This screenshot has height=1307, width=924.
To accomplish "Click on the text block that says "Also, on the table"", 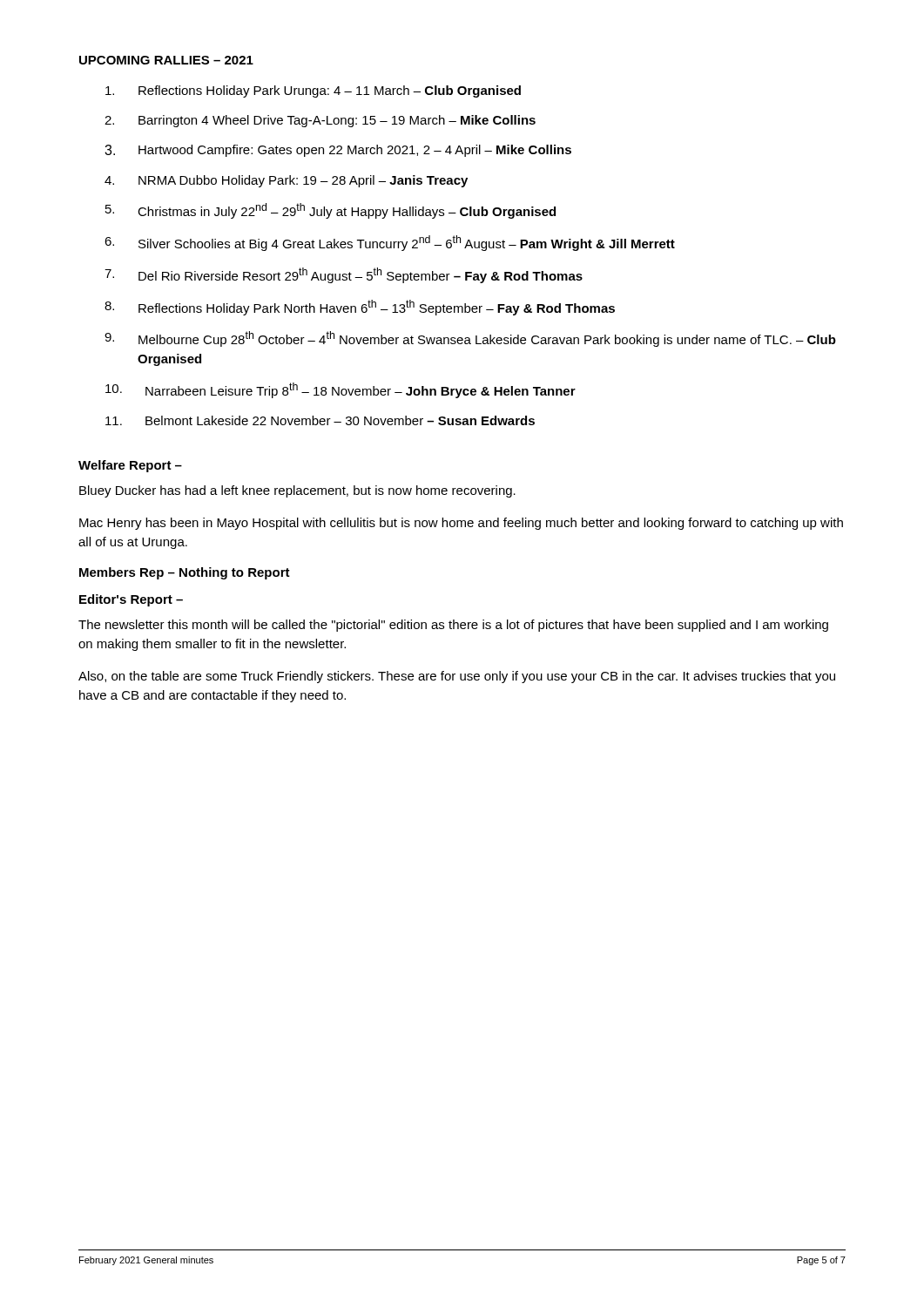I will pyautogui.click(x=457, y=685).
